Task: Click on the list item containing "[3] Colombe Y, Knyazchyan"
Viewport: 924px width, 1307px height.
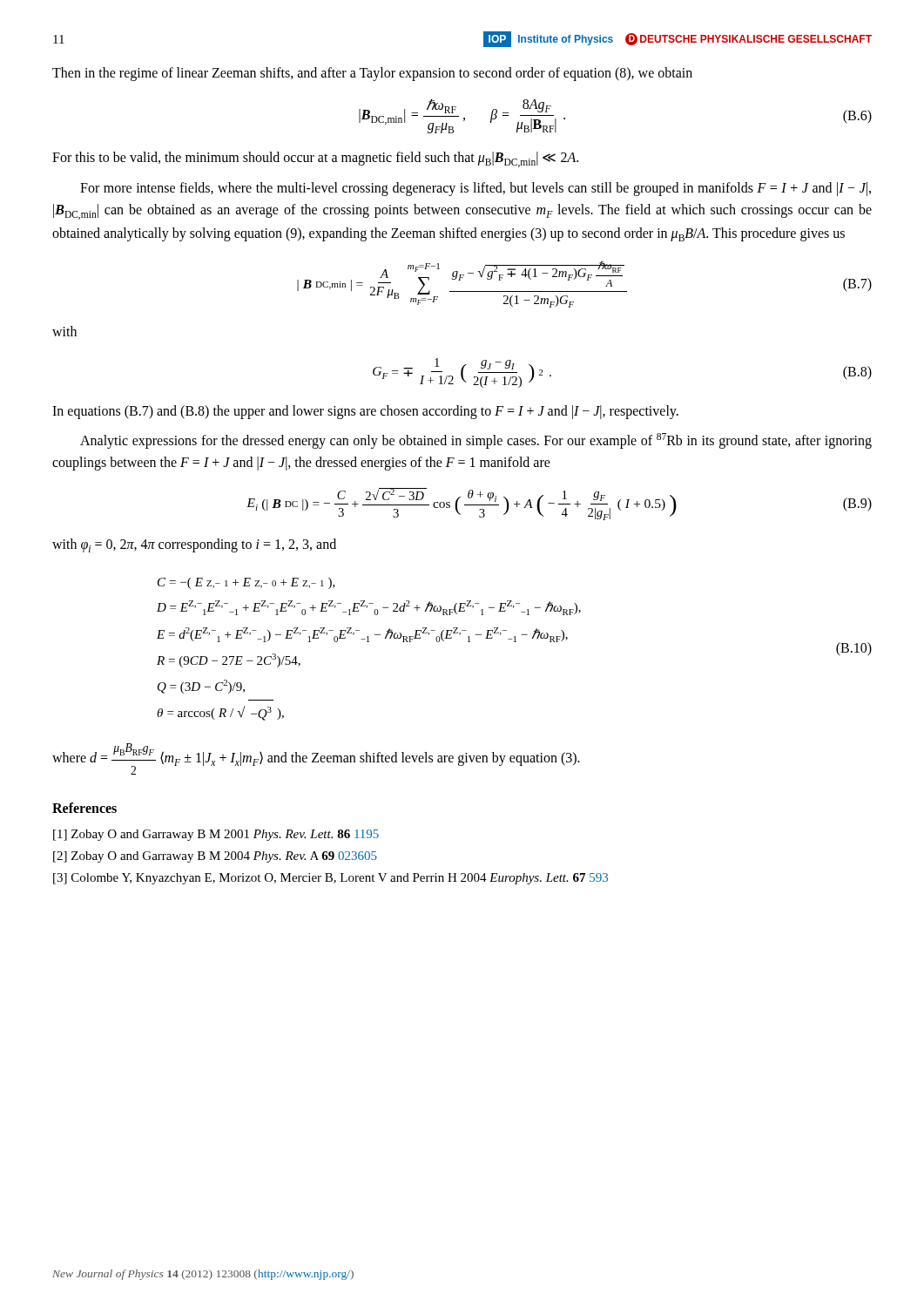Action: [330, 877]
